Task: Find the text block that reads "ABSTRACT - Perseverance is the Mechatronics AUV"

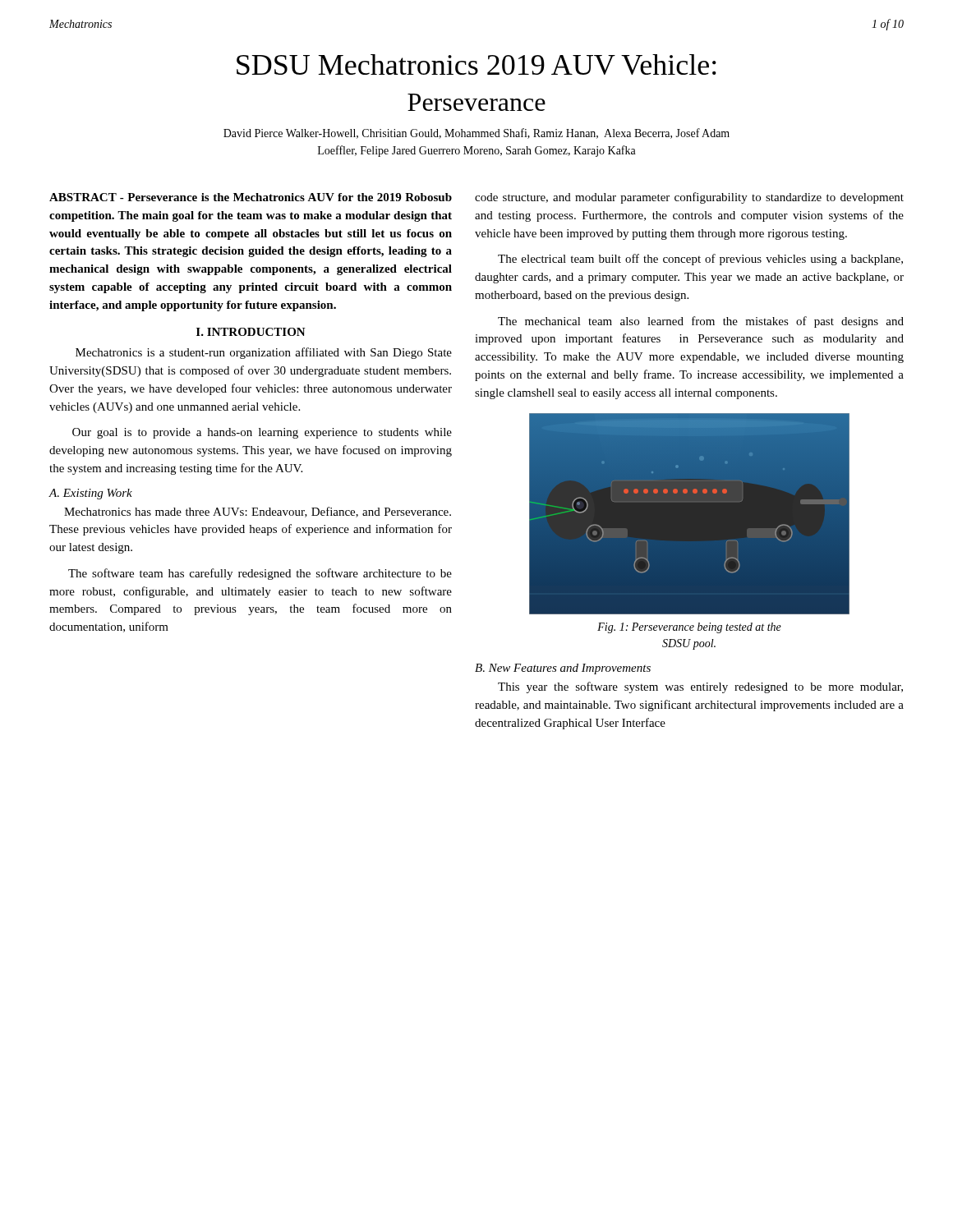Action: (x=251, y=251)
